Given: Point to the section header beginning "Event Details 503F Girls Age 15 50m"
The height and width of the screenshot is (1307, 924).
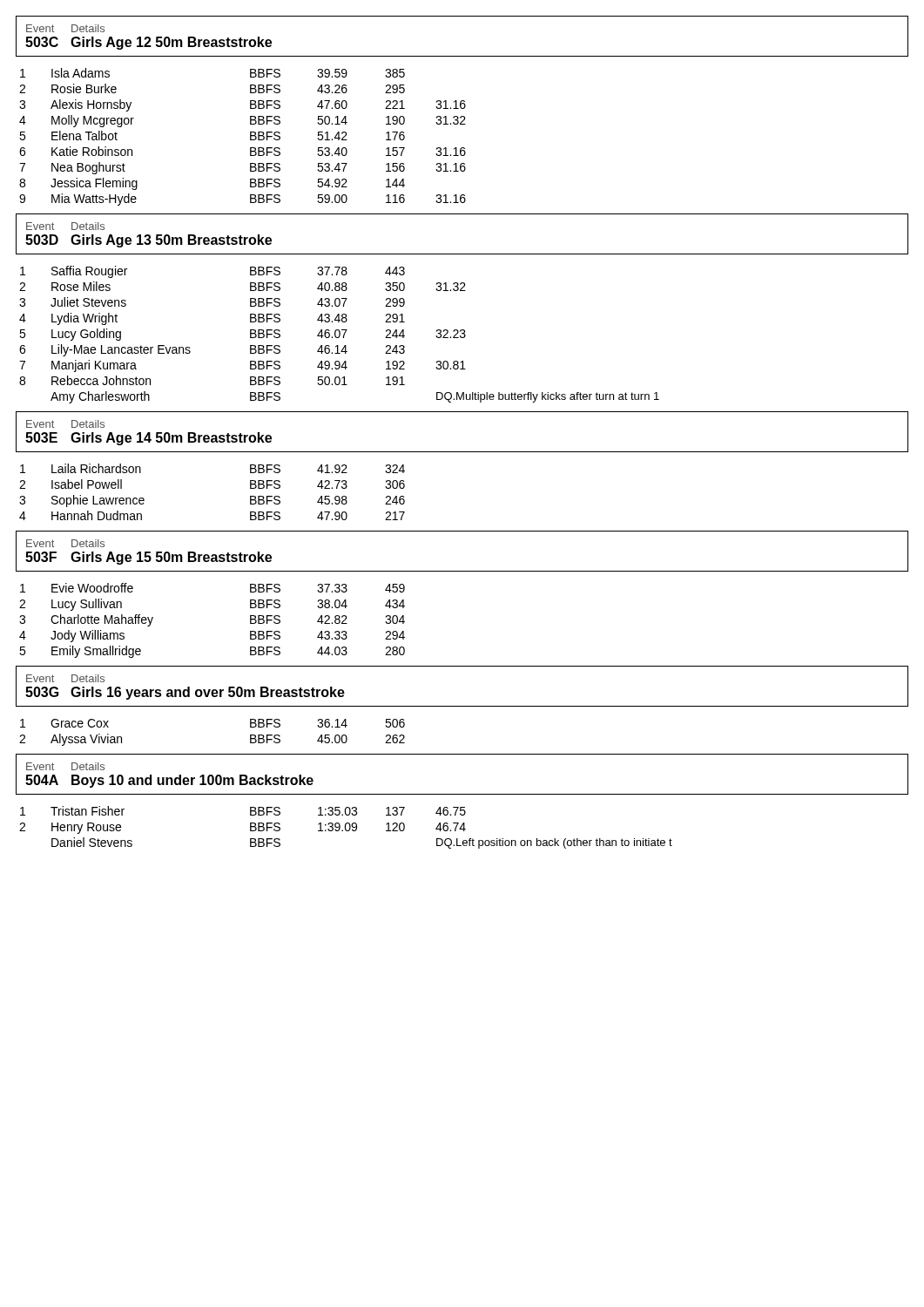Looking at the screenshot, I should click(148, 552).
